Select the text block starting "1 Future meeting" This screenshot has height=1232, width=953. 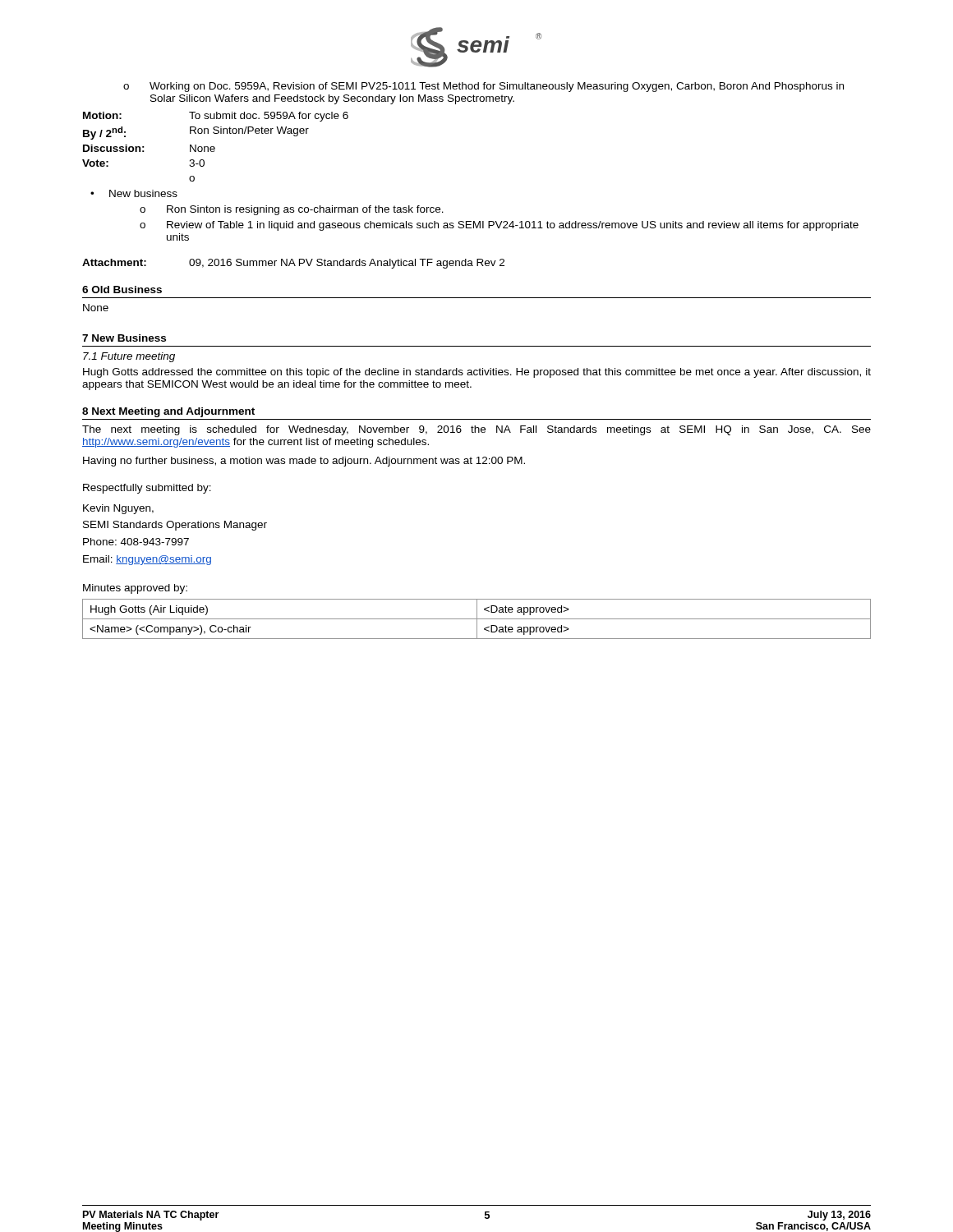129,356
